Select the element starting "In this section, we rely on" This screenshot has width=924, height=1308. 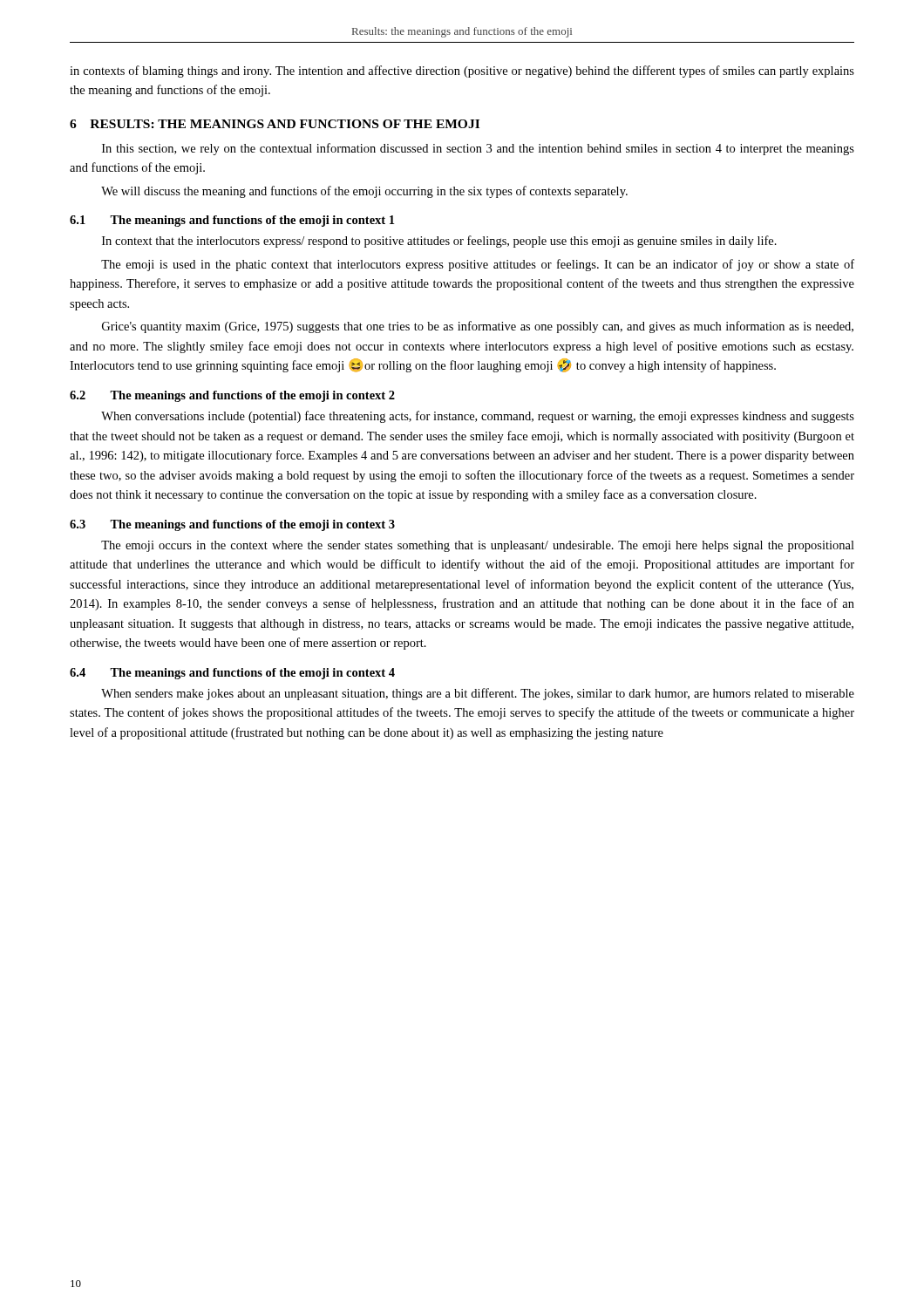[478, 149]
